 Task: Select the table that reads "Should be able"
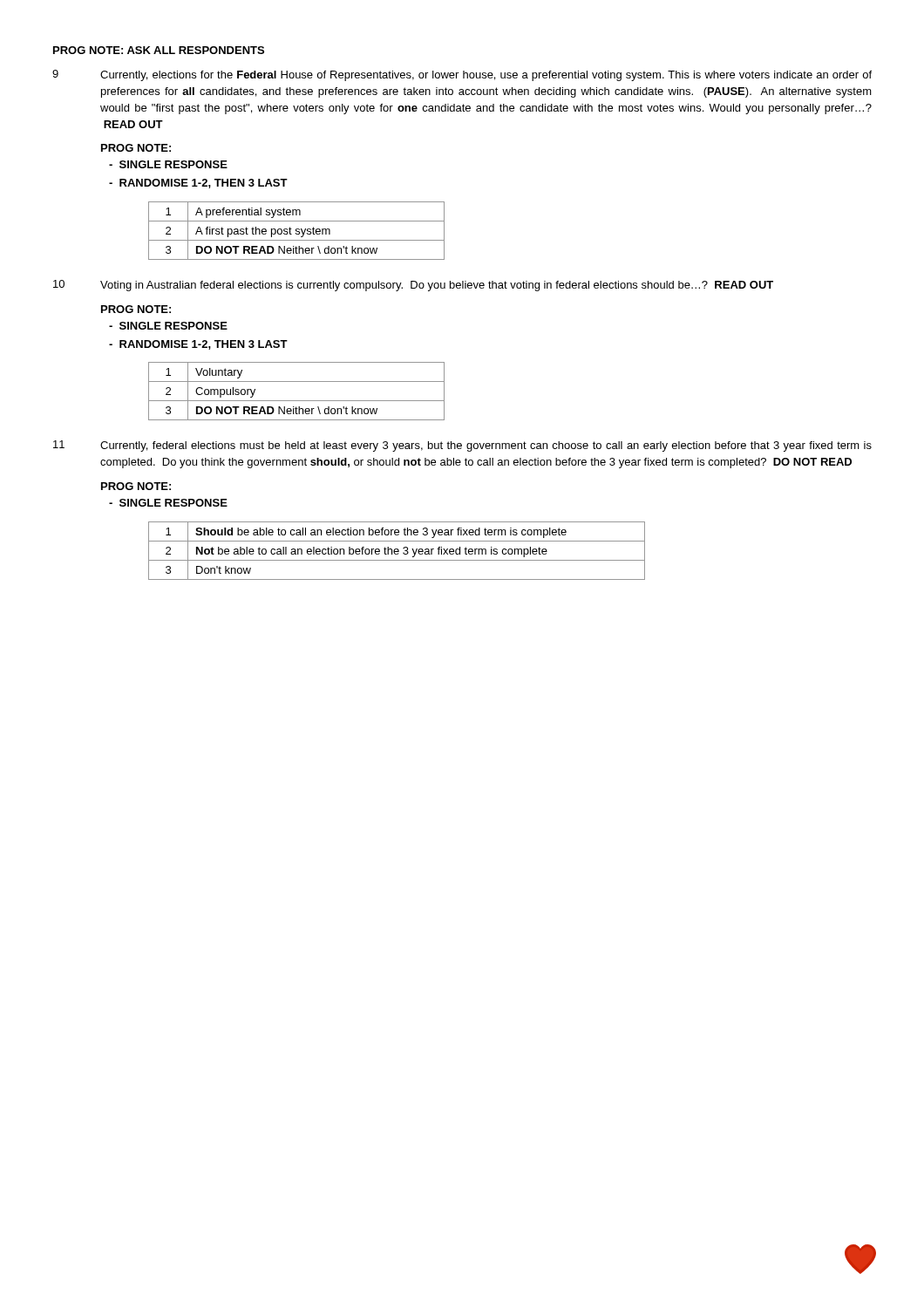click(x=486, y=551)
